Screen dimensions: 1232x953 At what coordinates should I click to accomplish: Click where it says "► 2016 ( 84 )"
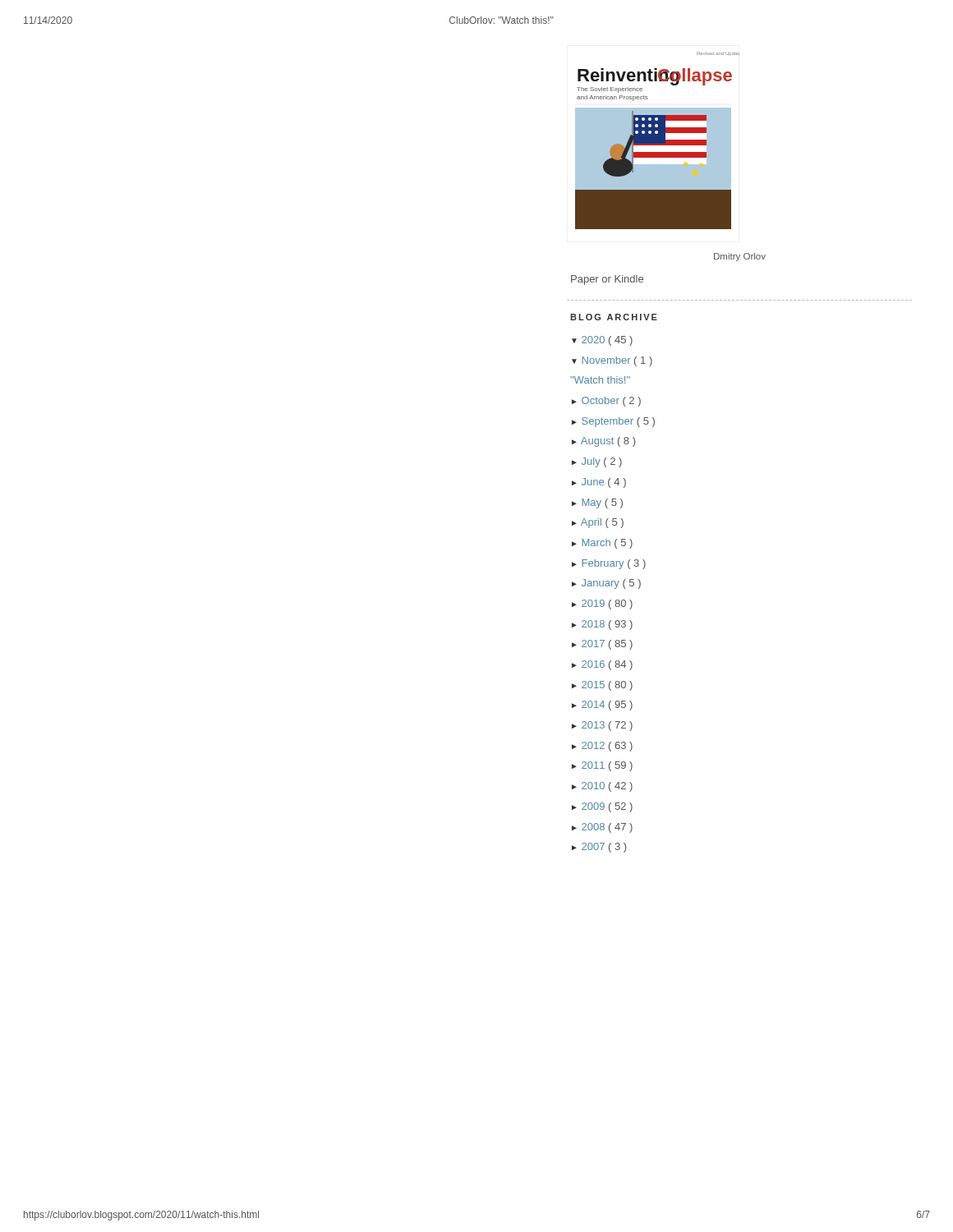tap(602, 664)
